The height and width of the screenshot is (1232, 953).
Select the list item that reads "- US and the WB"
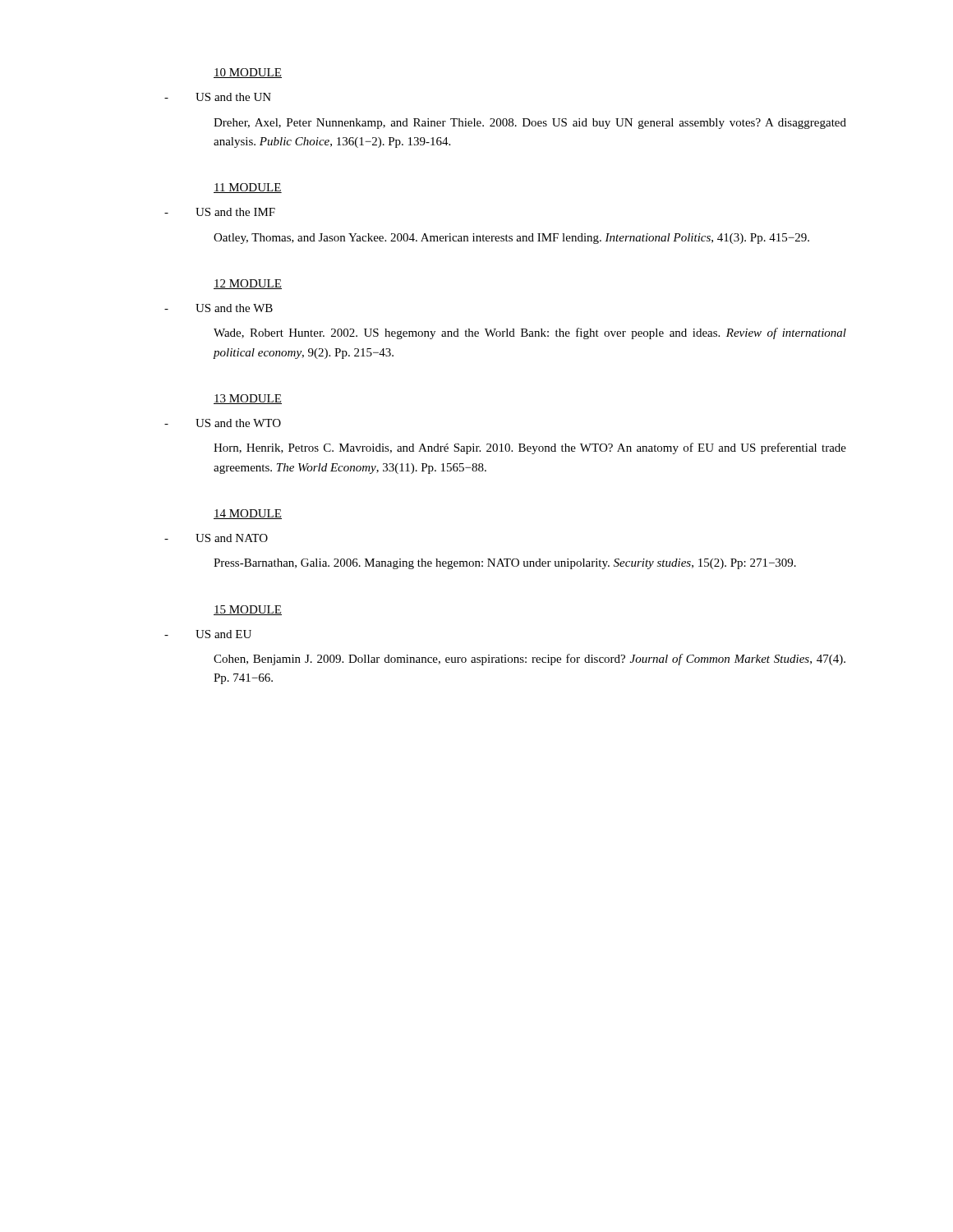[x=219, y=308]
